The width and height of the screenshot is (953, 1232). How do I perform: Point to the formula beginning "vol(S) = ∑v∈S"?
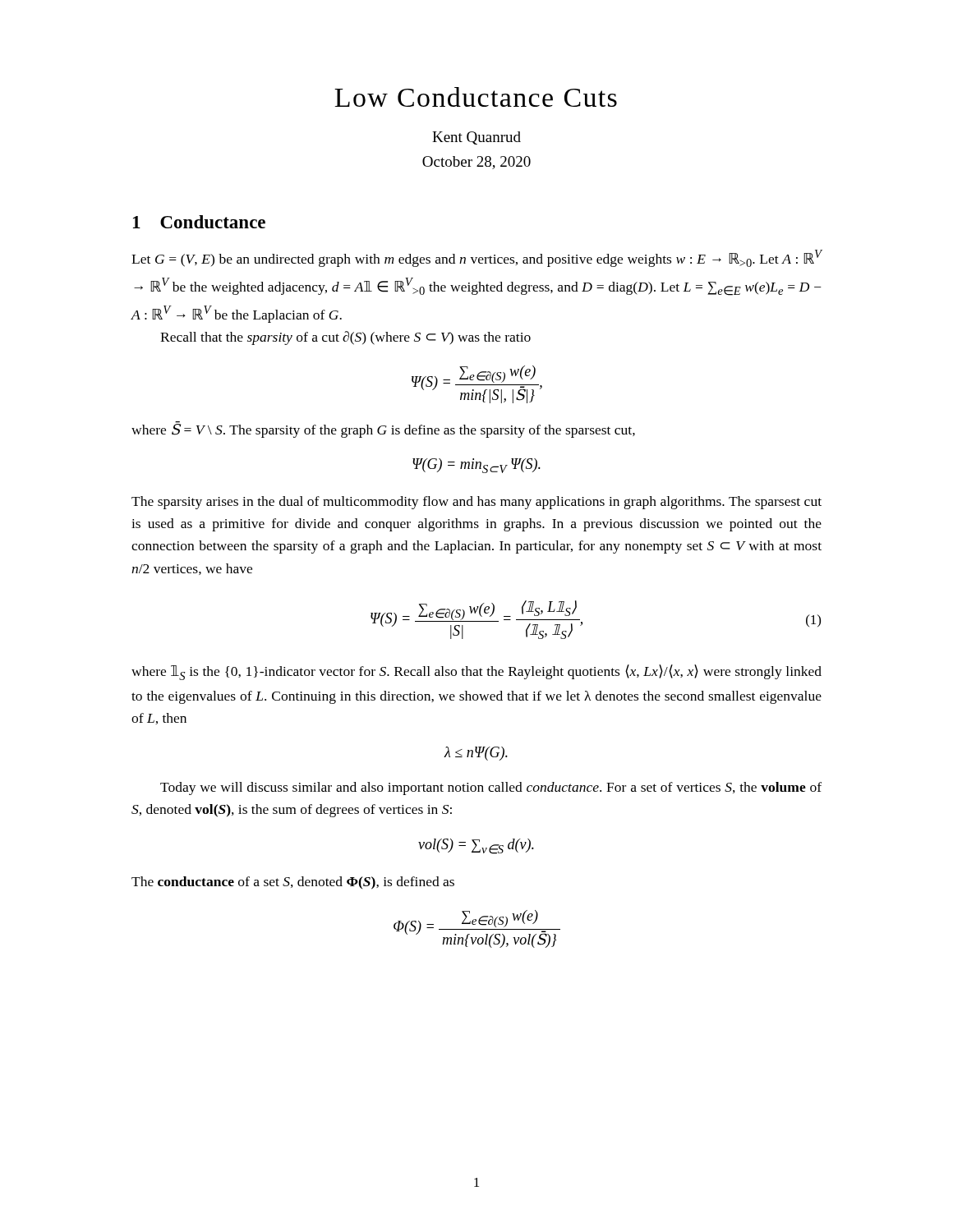[x=476, y=845]
